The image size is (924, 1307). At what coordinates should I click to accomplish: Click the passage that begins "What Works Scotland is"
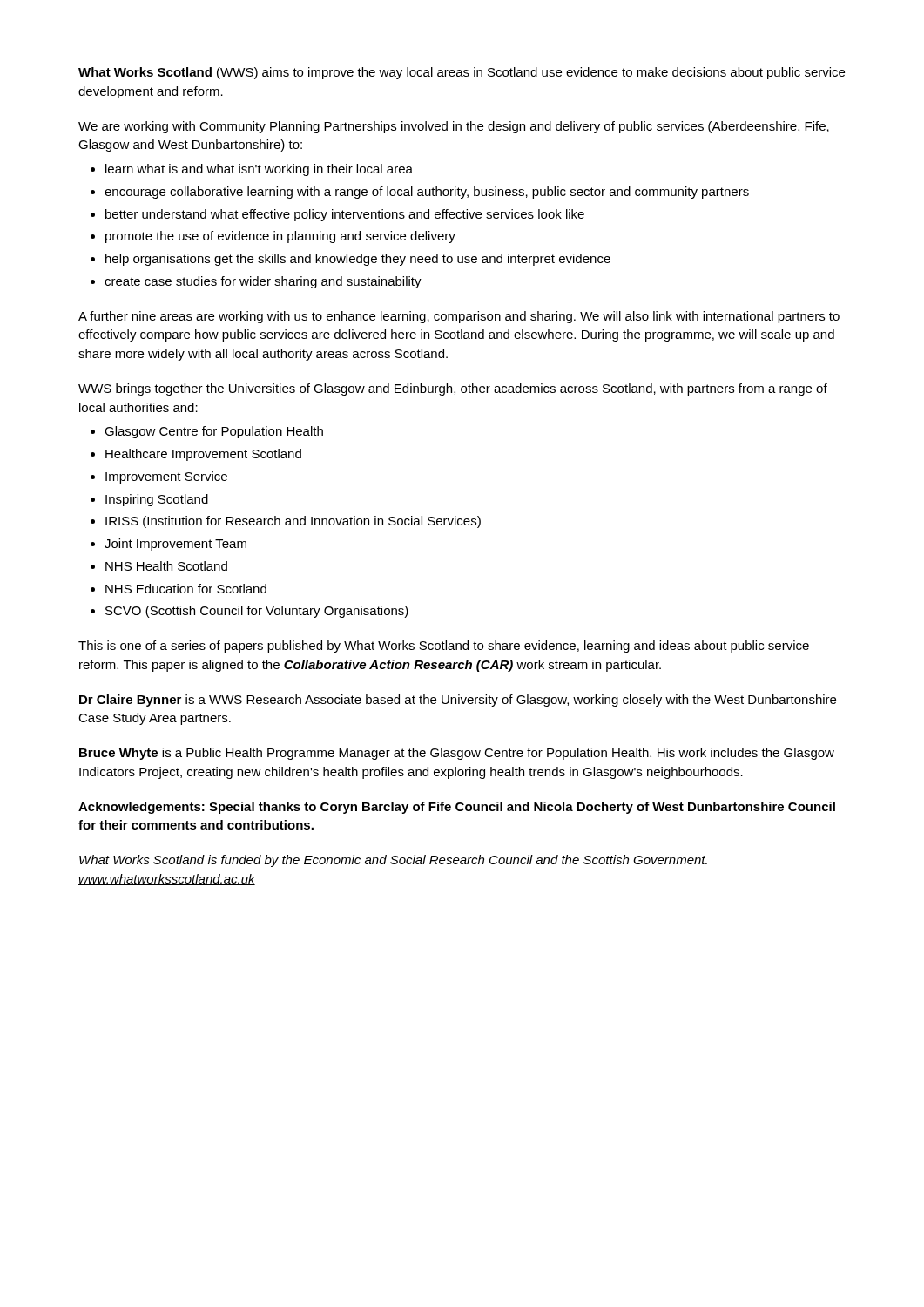click(x=462, y=869)
